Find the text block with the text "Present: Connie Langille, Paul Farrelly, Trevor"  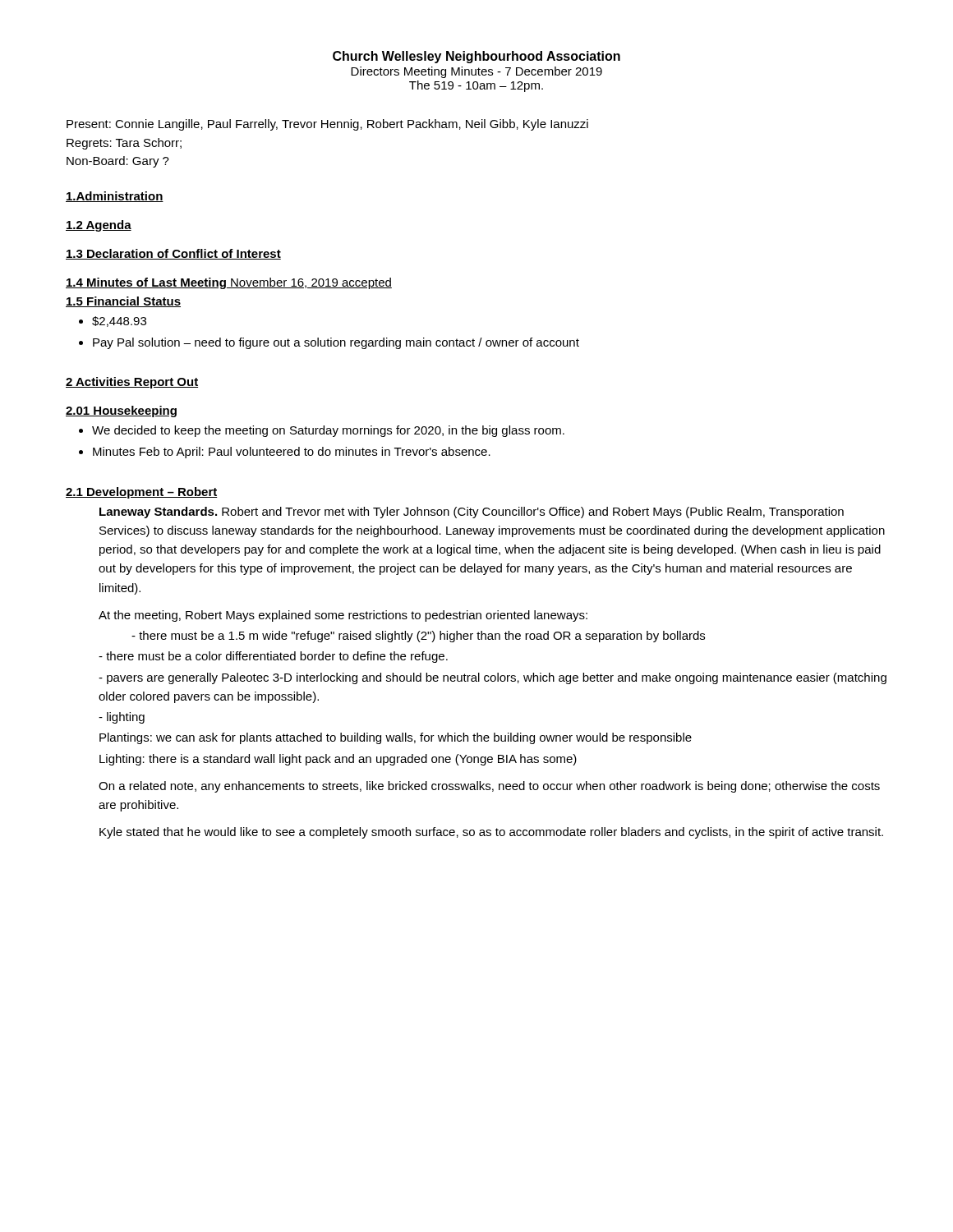[x=327, y=125]
